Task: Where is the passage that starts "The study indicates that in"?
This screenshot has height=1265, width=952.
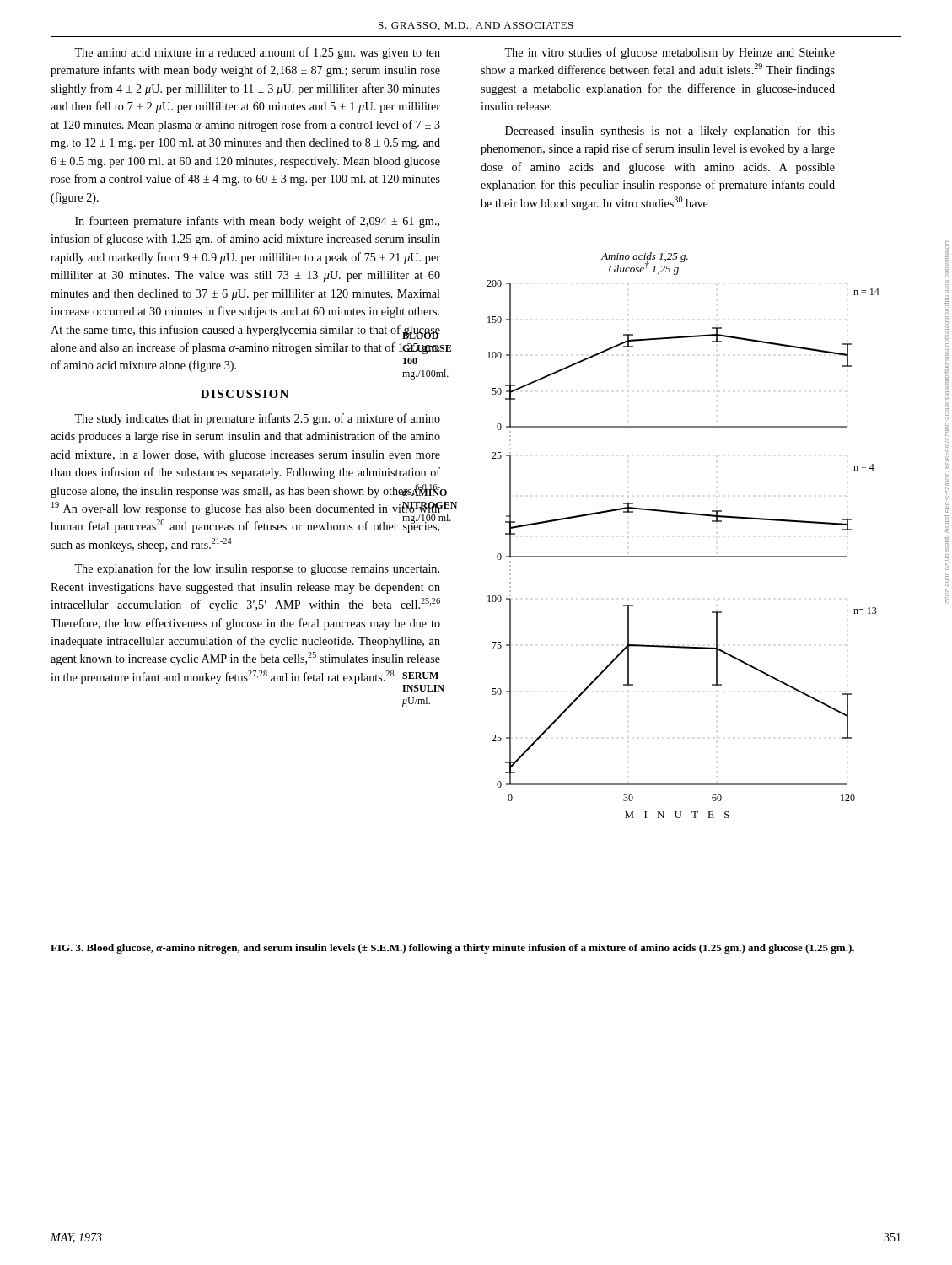Action: 245,482
